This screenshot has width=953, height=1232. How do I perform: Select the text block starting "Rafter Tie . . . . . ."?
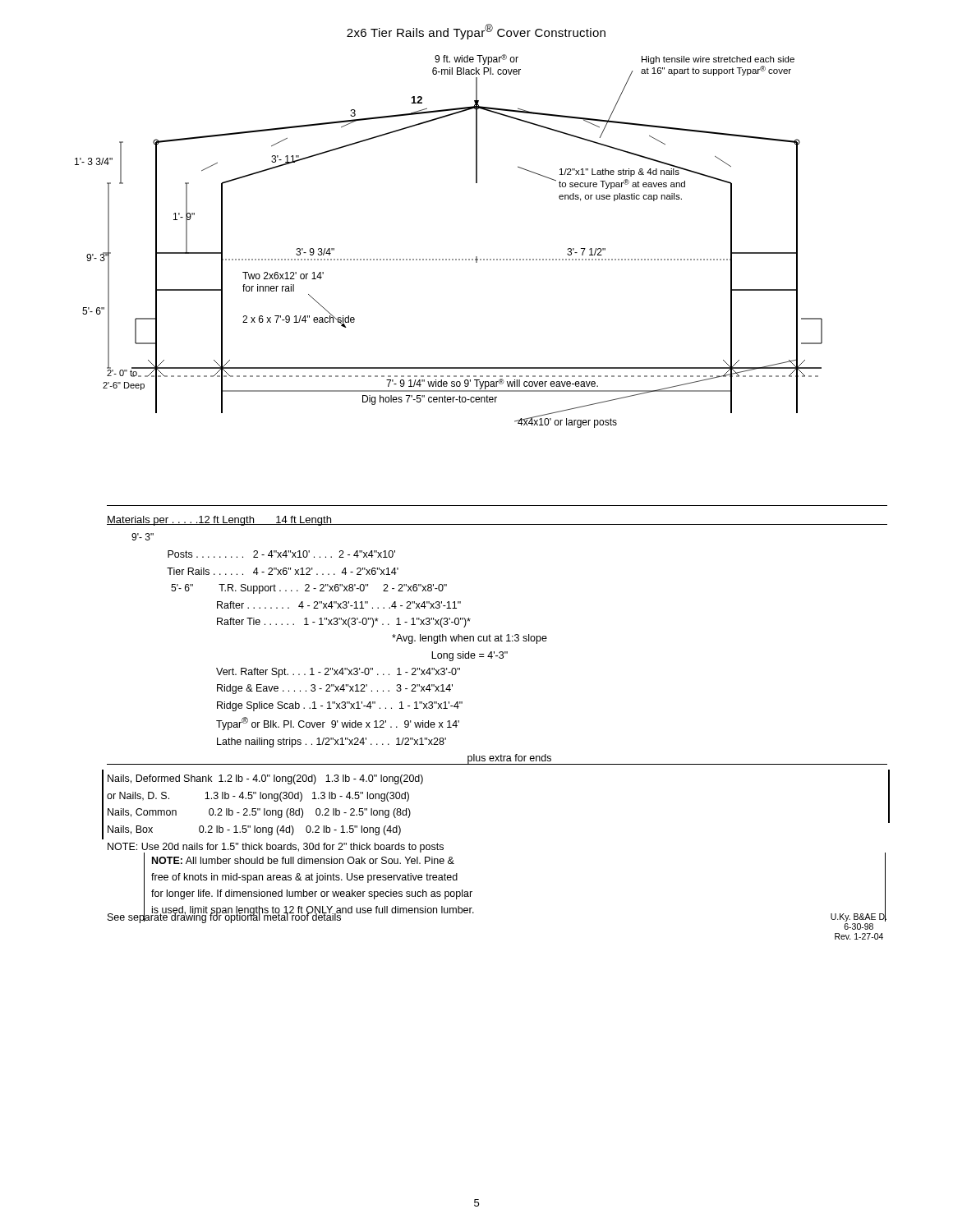click(x=343, y=622)
